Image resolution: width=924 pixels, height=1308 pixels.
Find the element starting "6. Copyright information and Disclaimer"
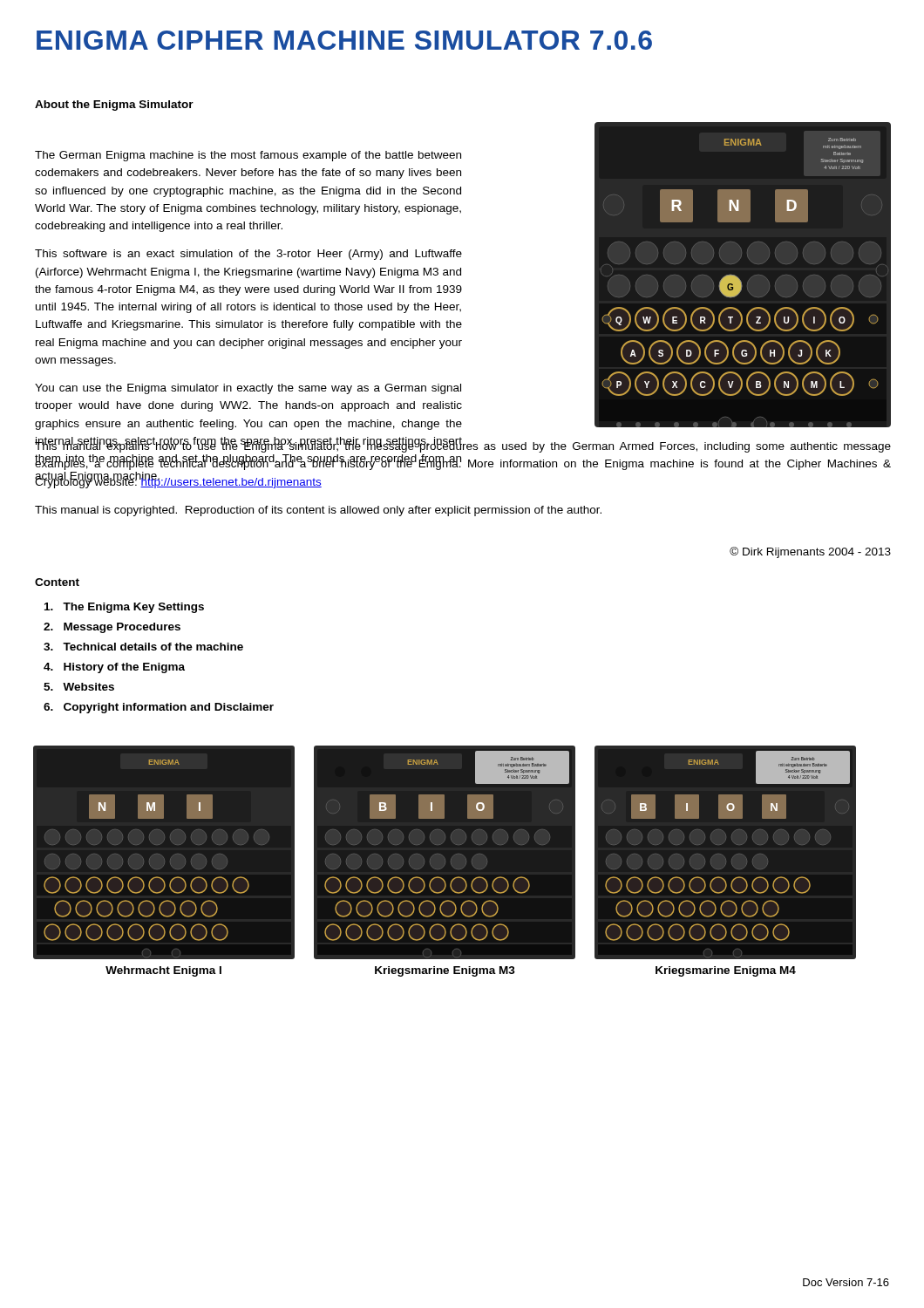pos(159,706)
